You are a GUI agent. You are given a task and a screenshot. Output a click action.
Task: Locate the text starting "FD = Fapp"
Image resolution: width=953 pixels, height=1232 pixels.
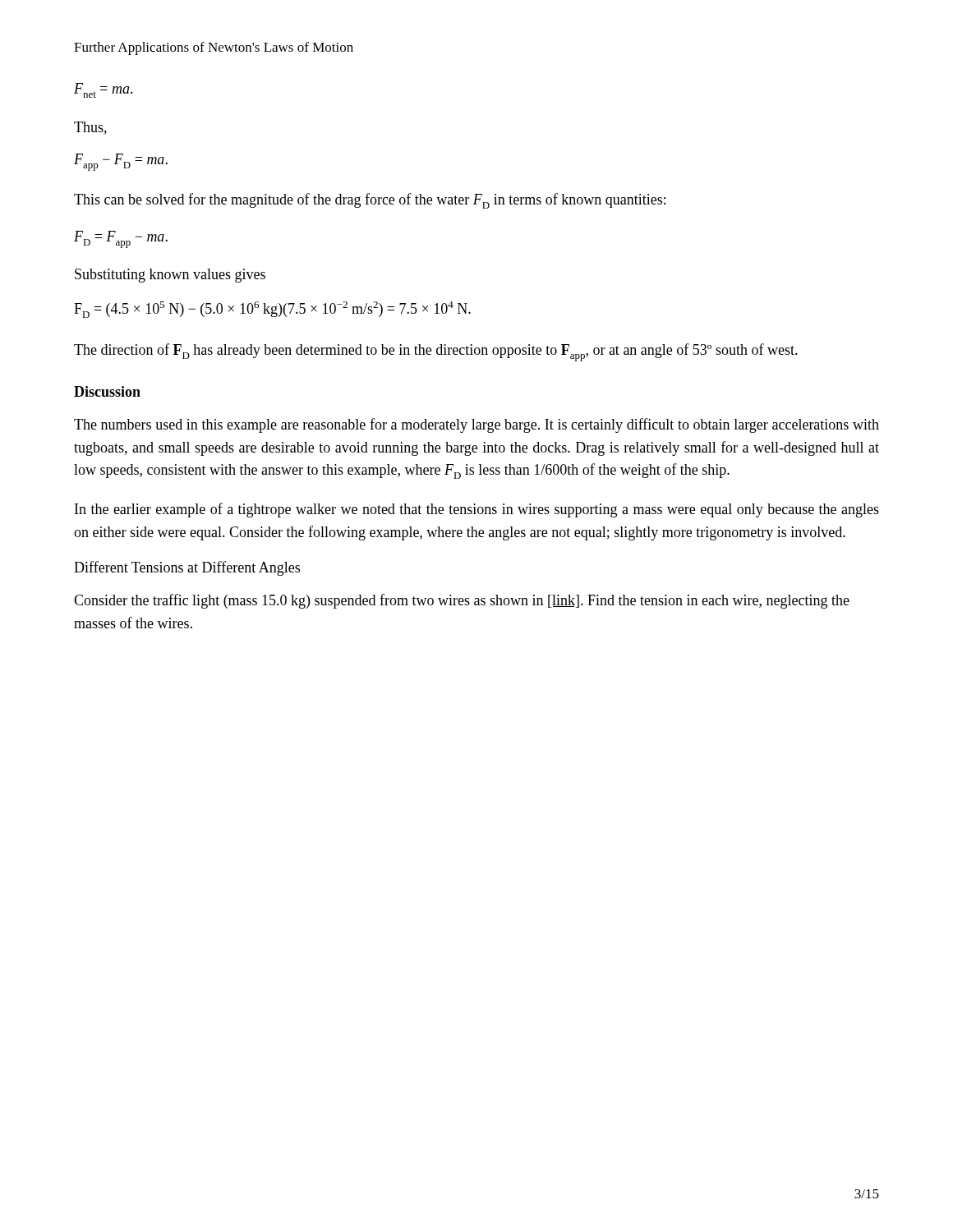pyautogui.click(x=121, y=238)
